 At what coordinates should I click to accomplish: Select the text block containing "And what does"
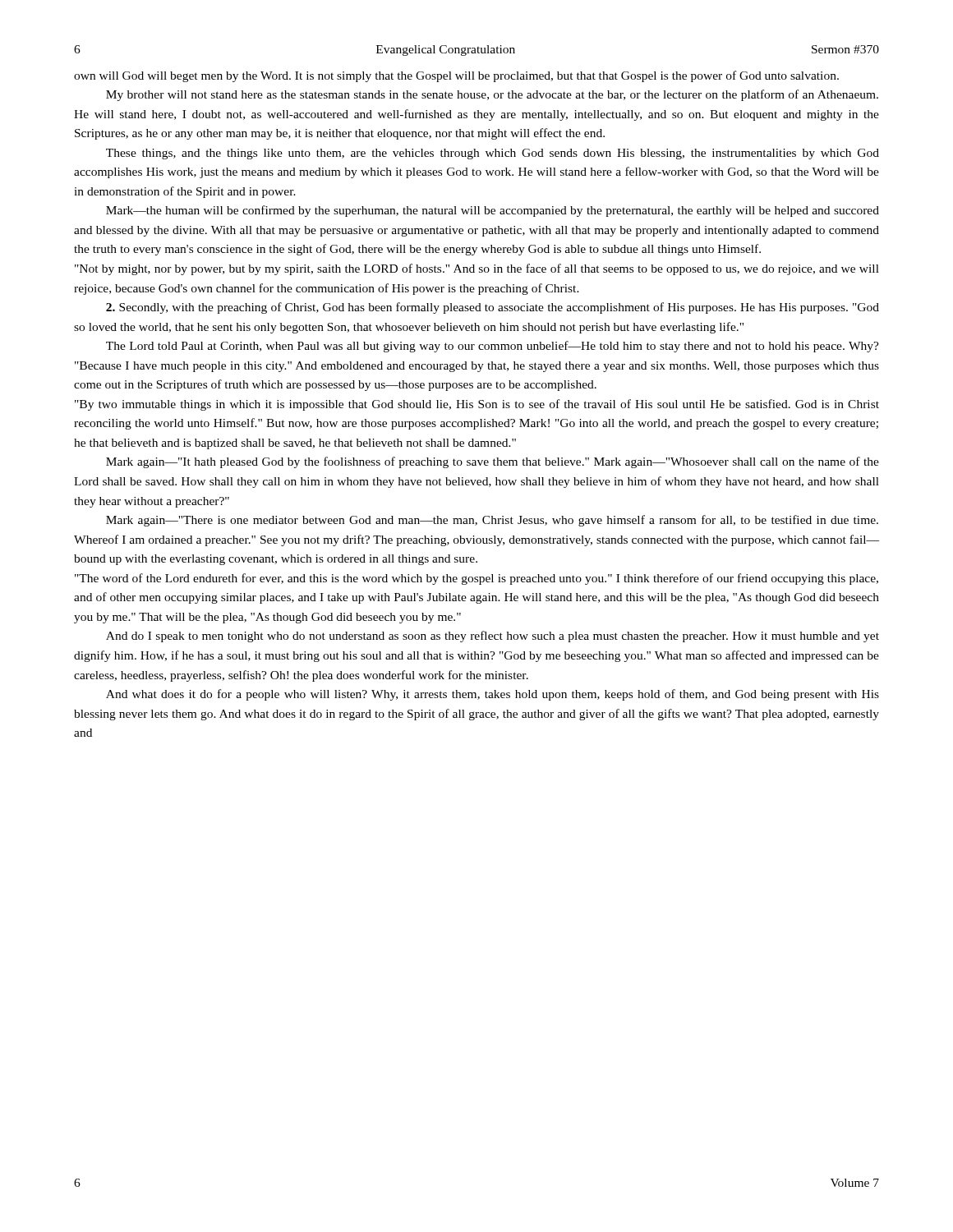pos(476,713)
